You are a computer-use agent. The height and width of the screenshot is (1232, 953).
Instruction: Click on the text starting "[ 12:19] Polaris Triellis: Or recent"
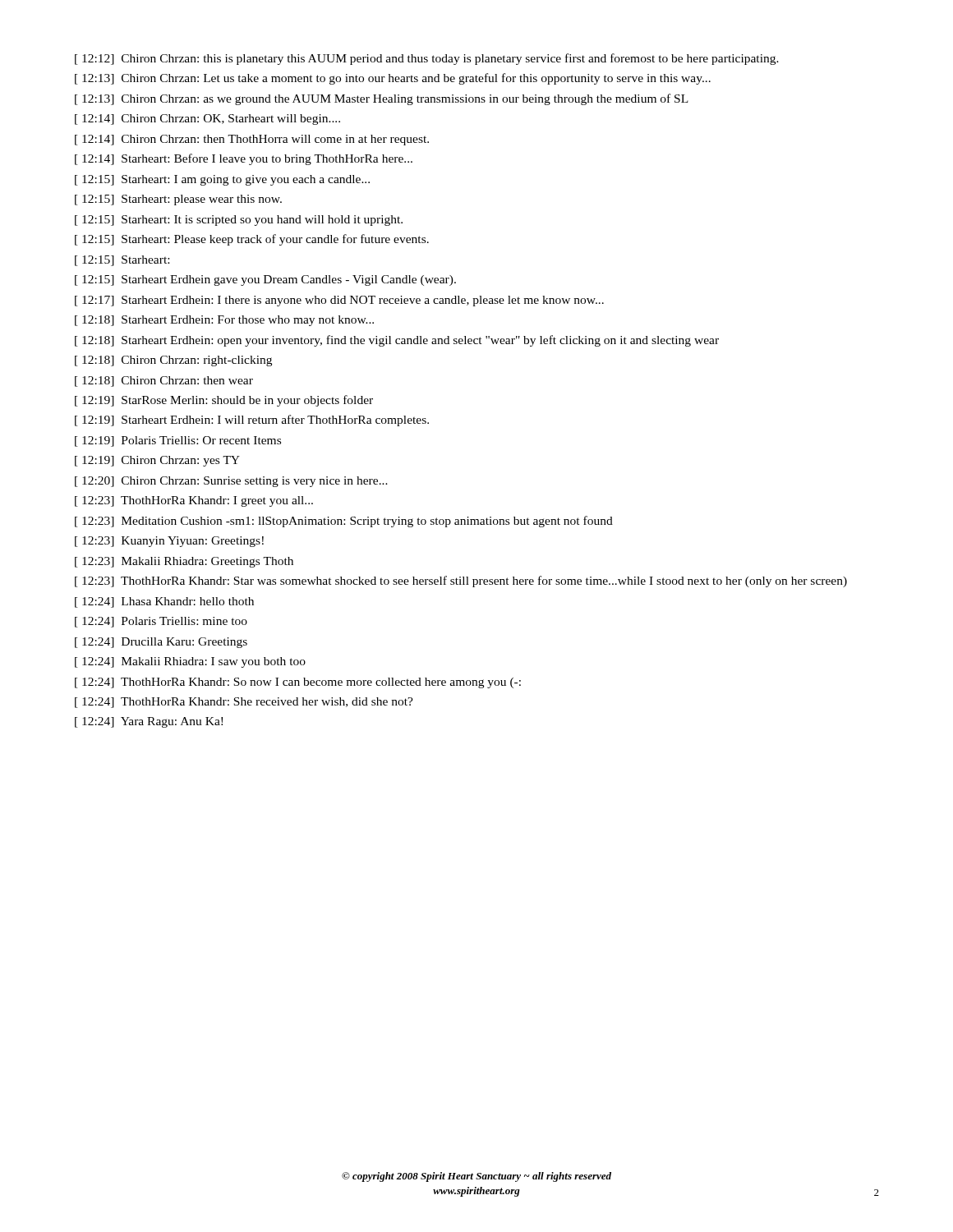coord(178,440)
